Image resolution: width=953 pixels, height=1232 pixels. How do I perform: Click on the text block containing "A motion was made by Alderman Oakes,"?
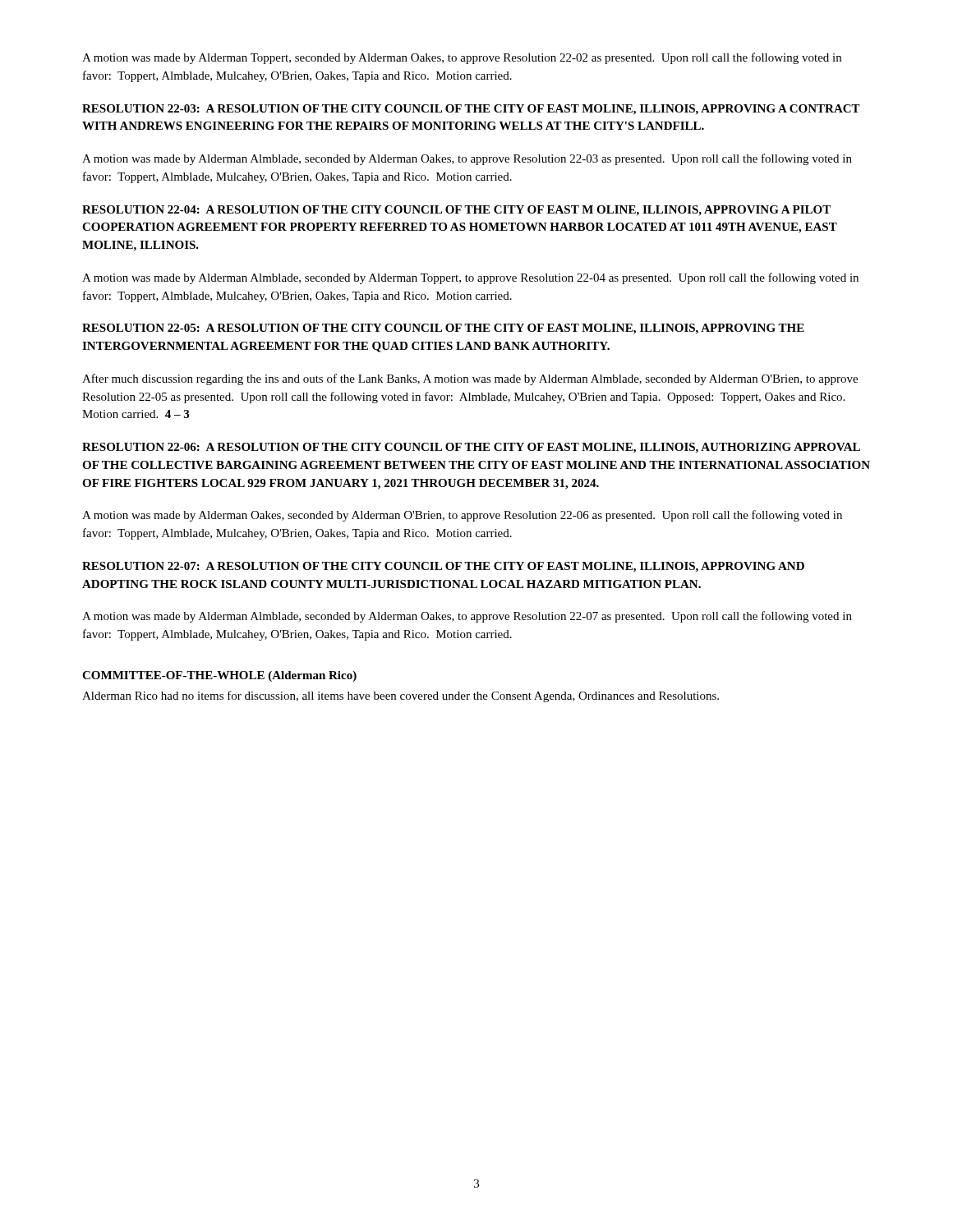462,524
